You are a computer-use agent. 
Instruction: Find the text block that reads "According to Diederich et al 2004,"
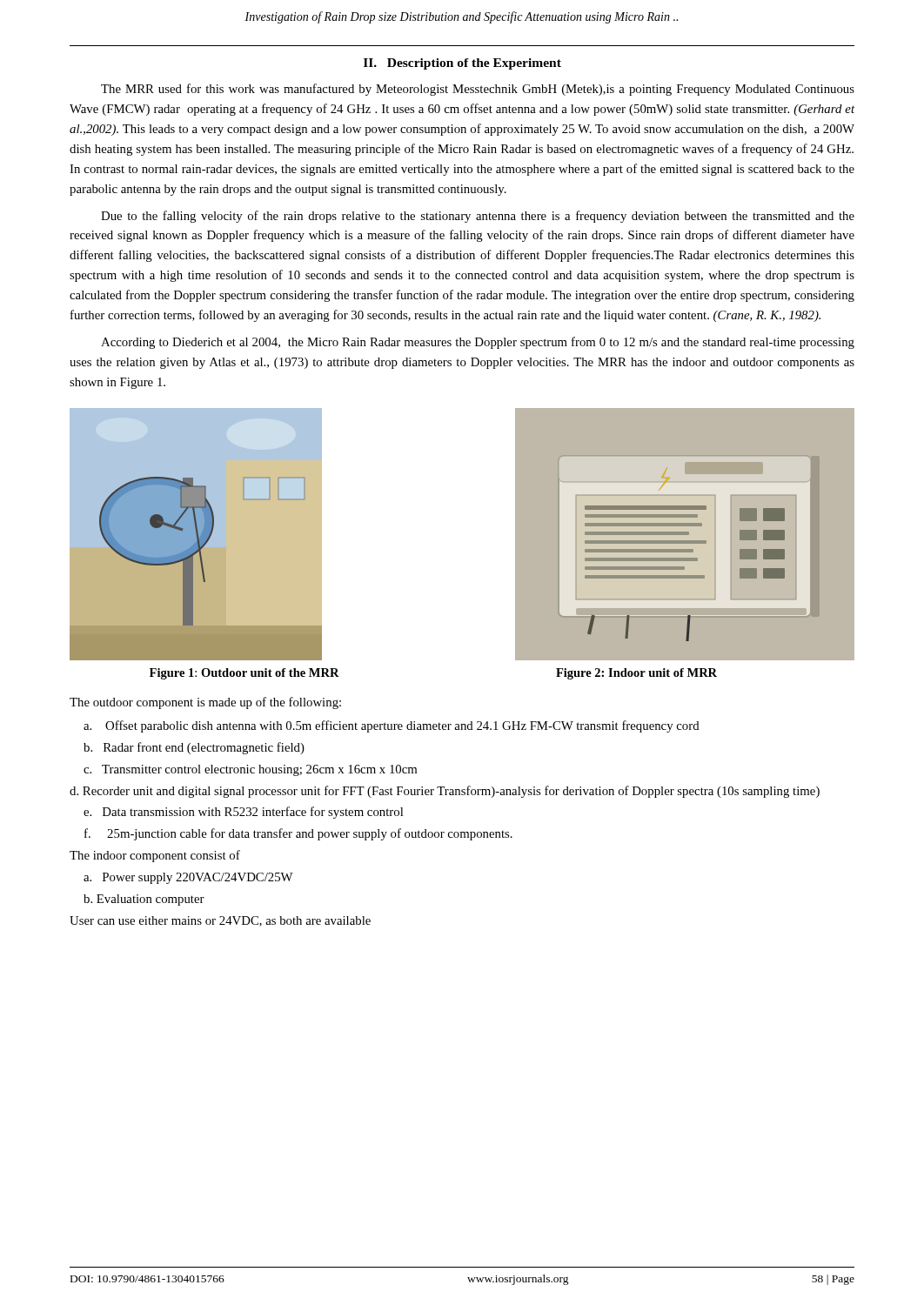pyautogui.click(x=462, y=362)
